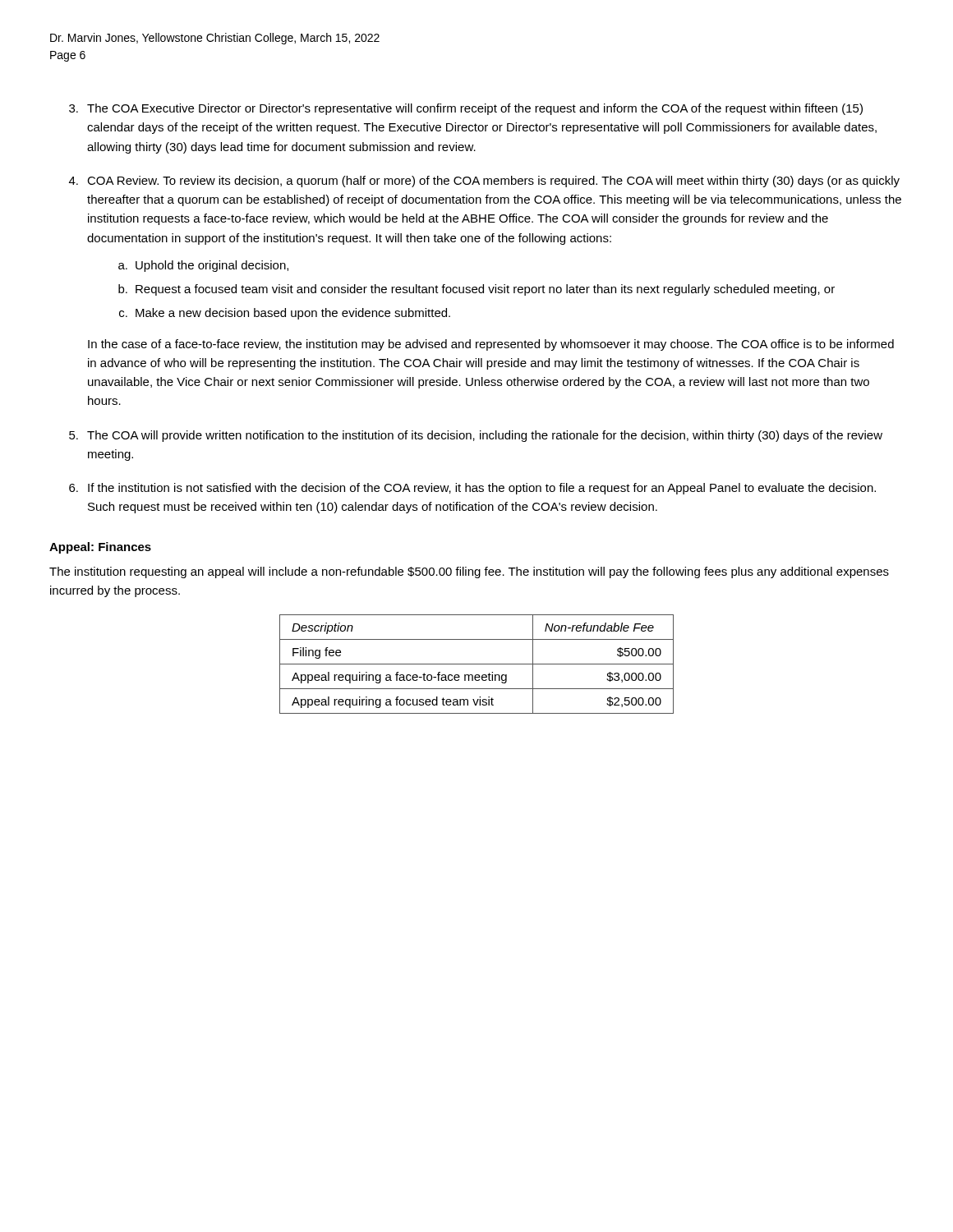The image size is (953, 1232).
Task: Find the block on this page that starts "3. The COA Executive"
Action: pos(476,127)
